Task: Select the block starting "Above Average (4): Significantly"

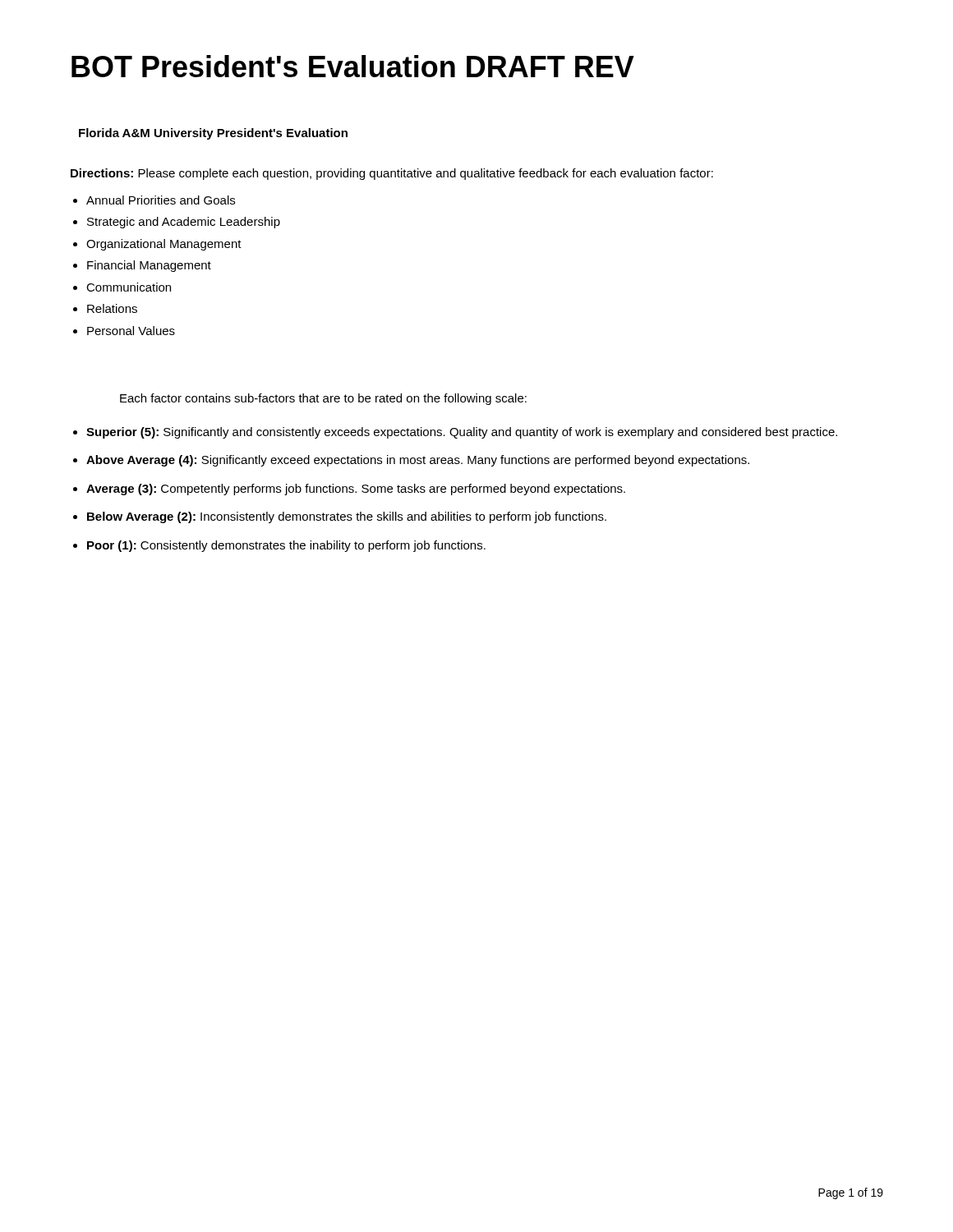Action: [x=418, y=460]
